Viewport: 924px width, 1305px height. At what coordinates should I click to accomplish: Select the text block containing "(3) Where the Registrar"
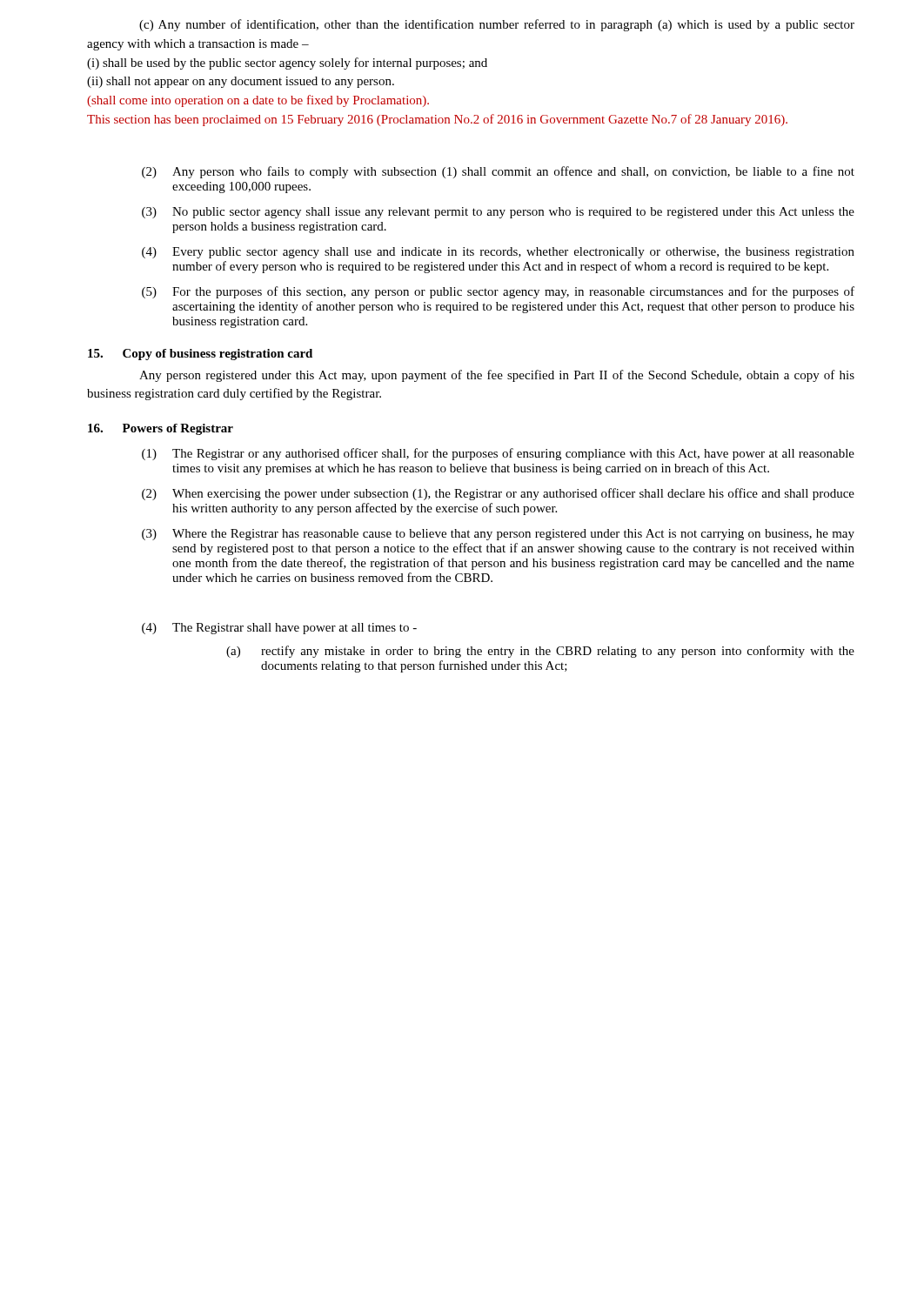click(x=471, y=556)
